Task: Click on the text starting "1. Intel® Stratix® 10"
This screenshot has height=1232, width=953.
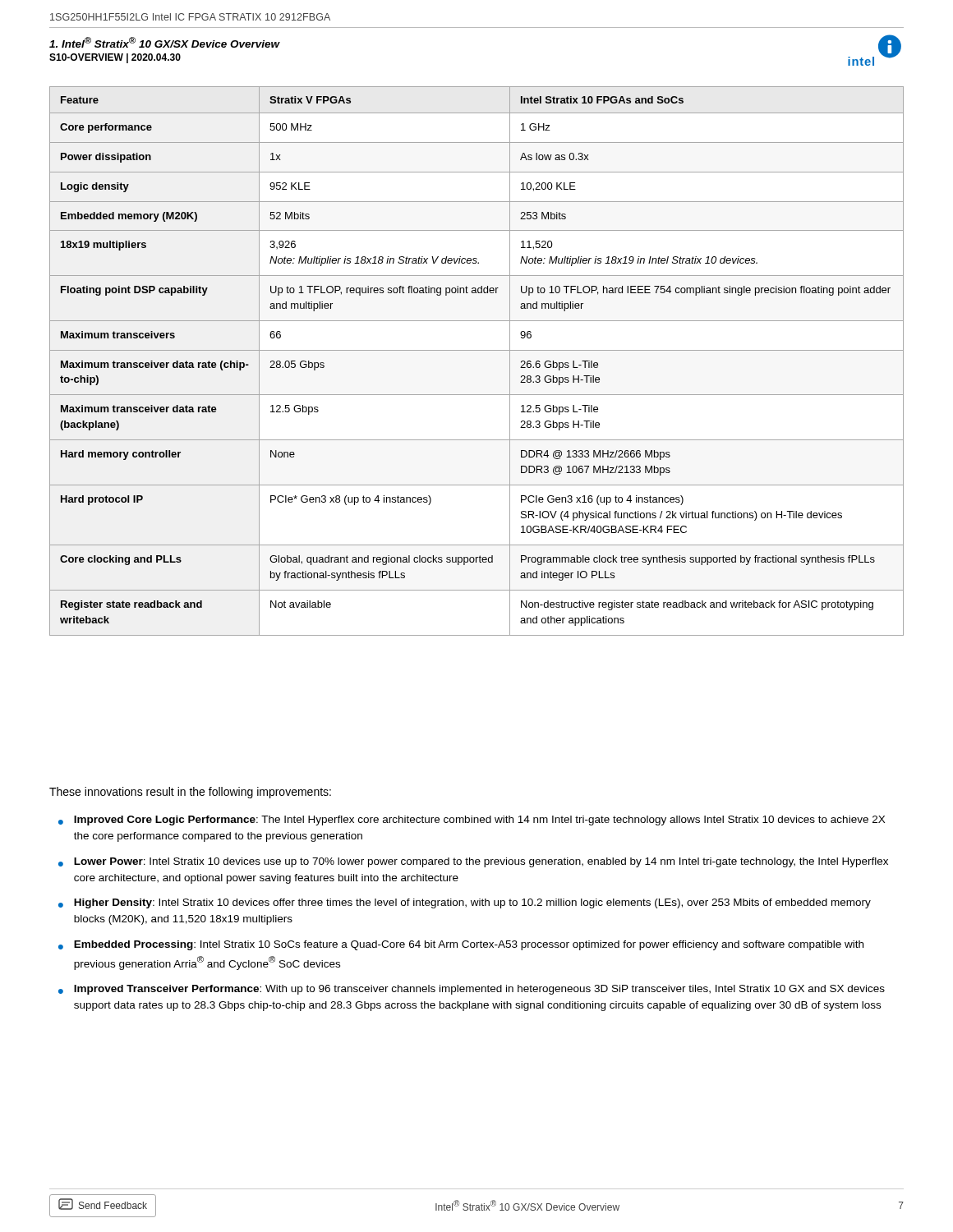Action: click(171, 47)
